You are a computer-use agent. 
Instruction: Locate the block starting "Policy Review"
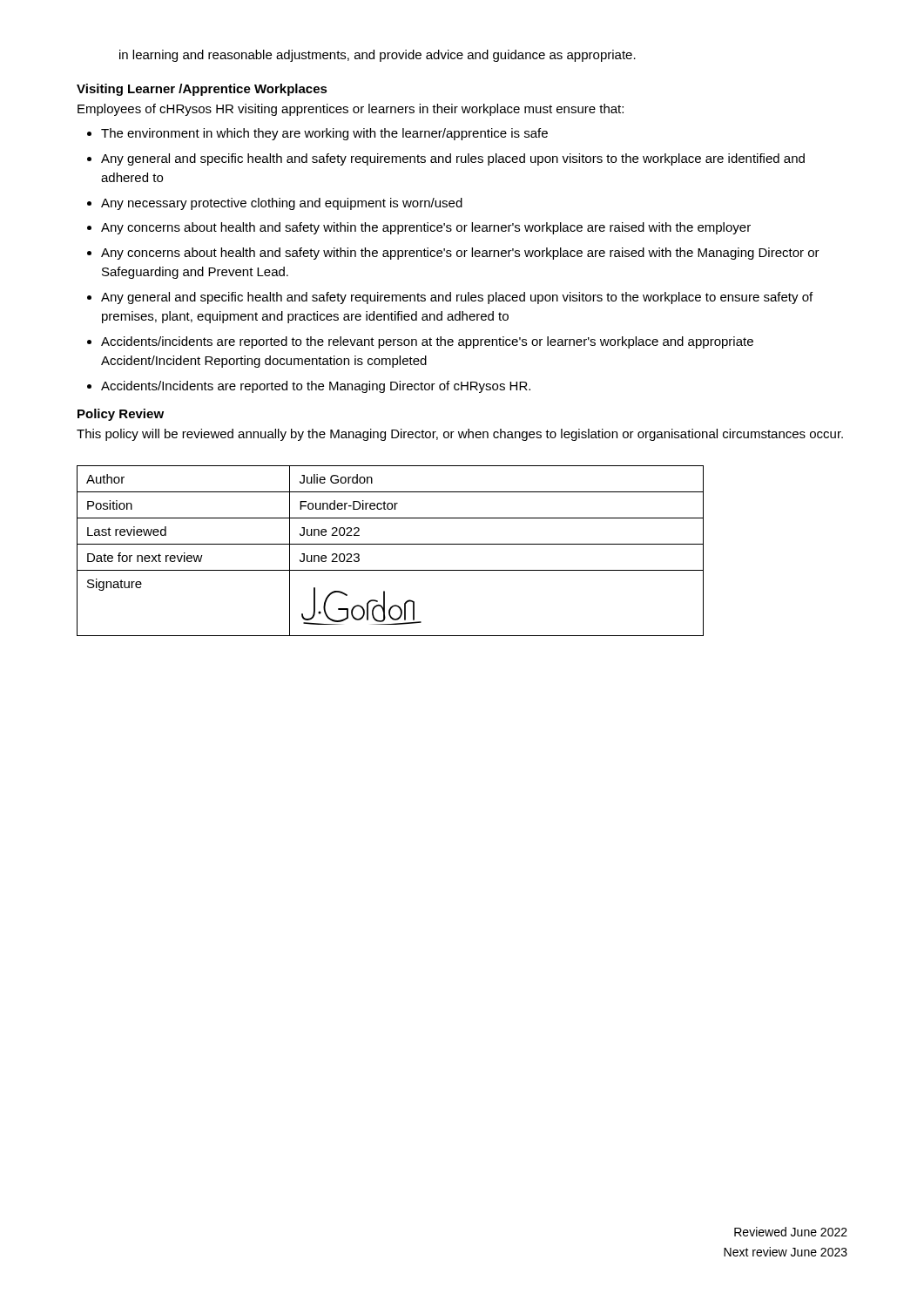tap(120, 413)
